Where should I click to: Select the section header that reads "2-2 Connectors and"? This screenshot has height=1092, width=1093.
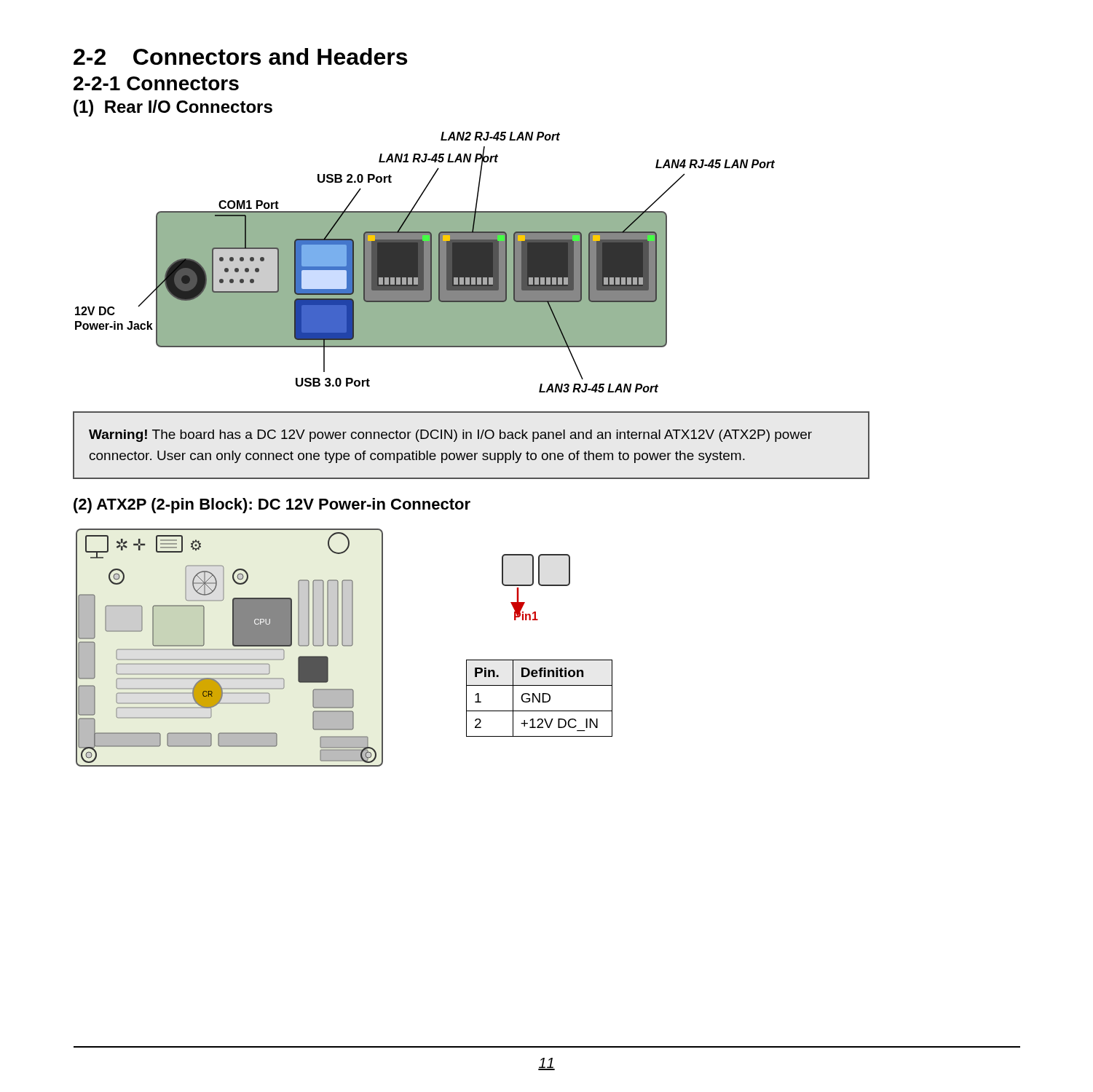[x=241, y=57]
